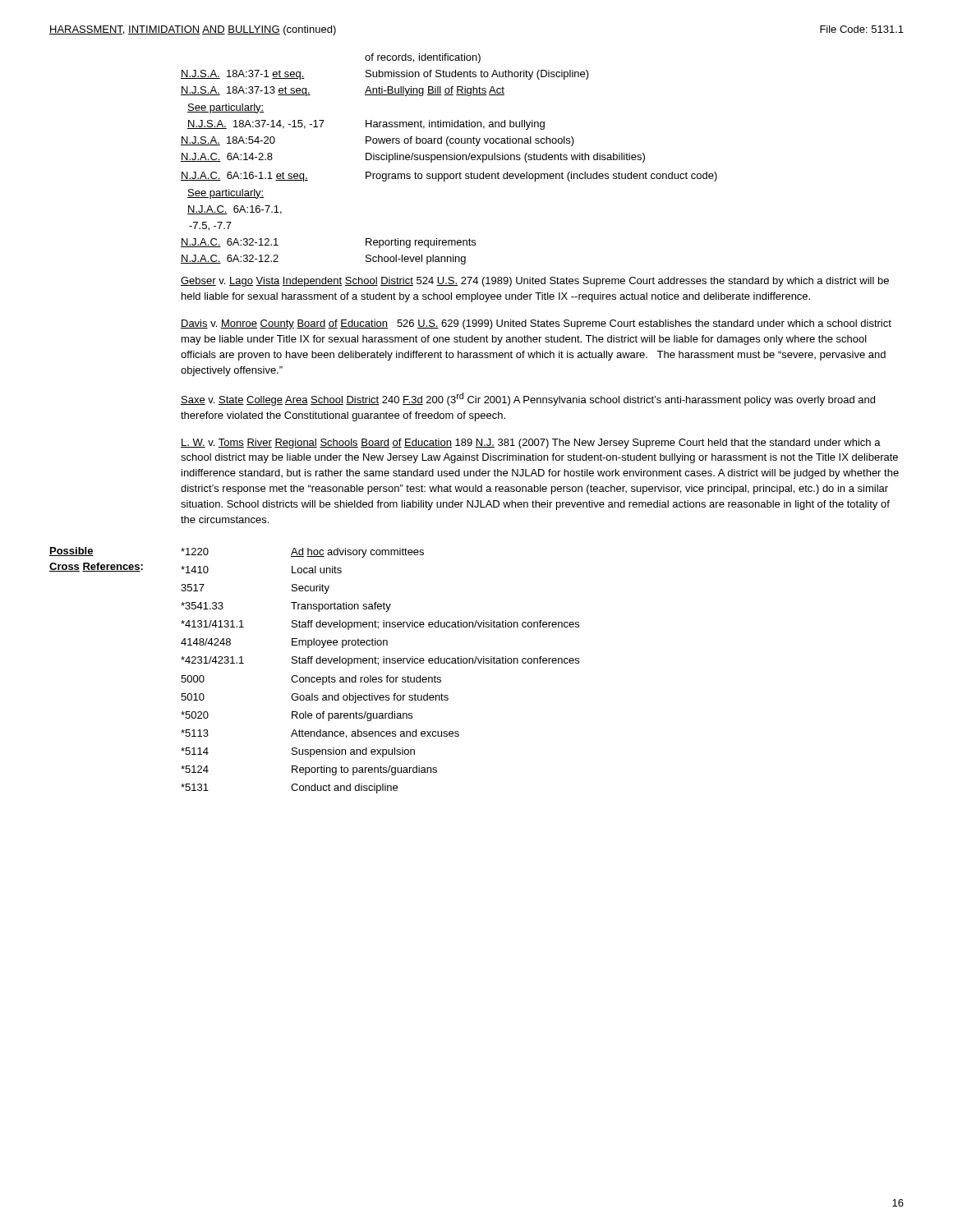
Task: Click on the section header with the text "Possible Cross References:"
Action: [96, 558]
